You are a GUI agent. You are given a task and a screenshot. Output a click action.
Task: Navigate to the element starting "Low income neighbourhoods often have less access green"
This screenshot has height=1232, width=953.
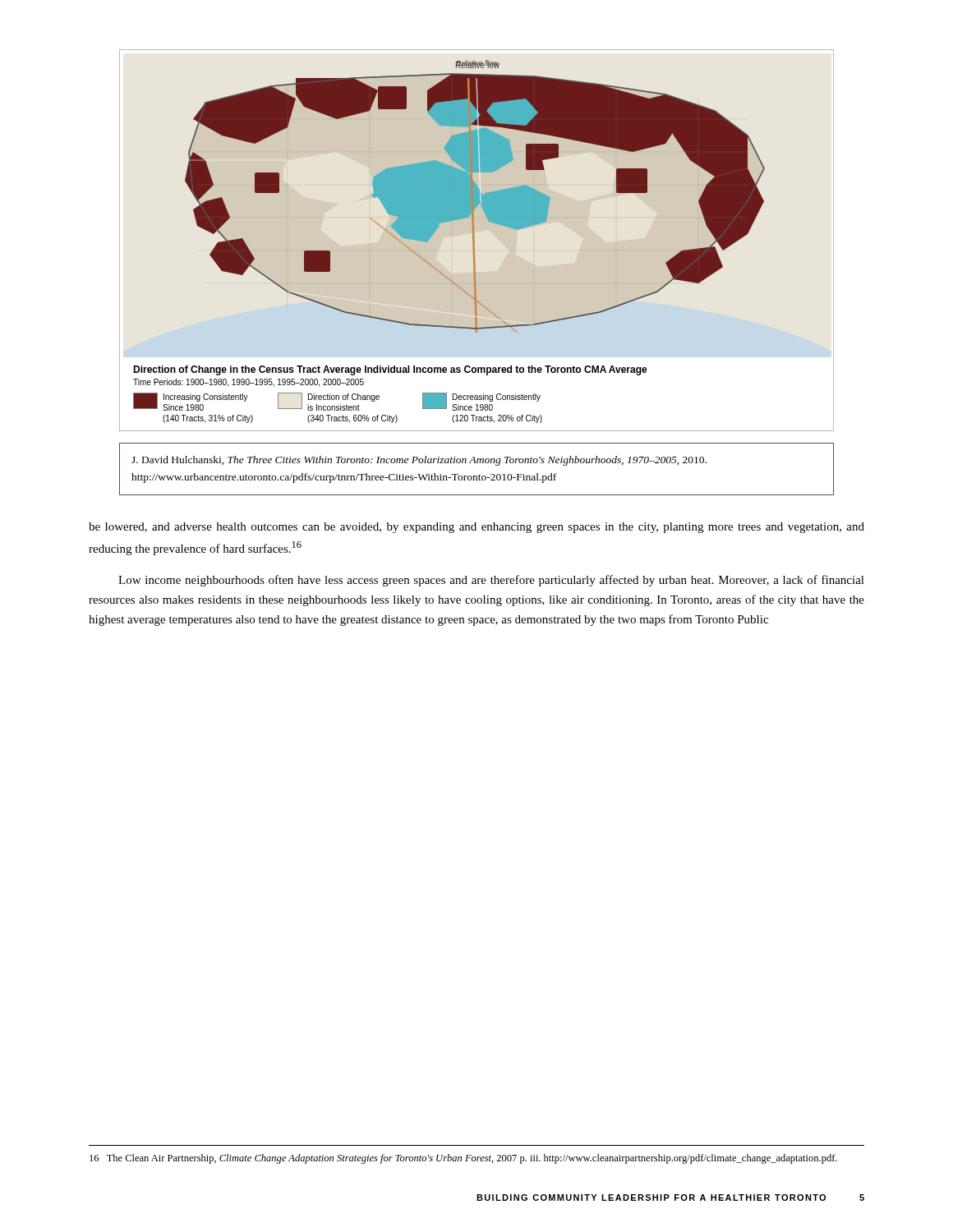tap(476, 599)
